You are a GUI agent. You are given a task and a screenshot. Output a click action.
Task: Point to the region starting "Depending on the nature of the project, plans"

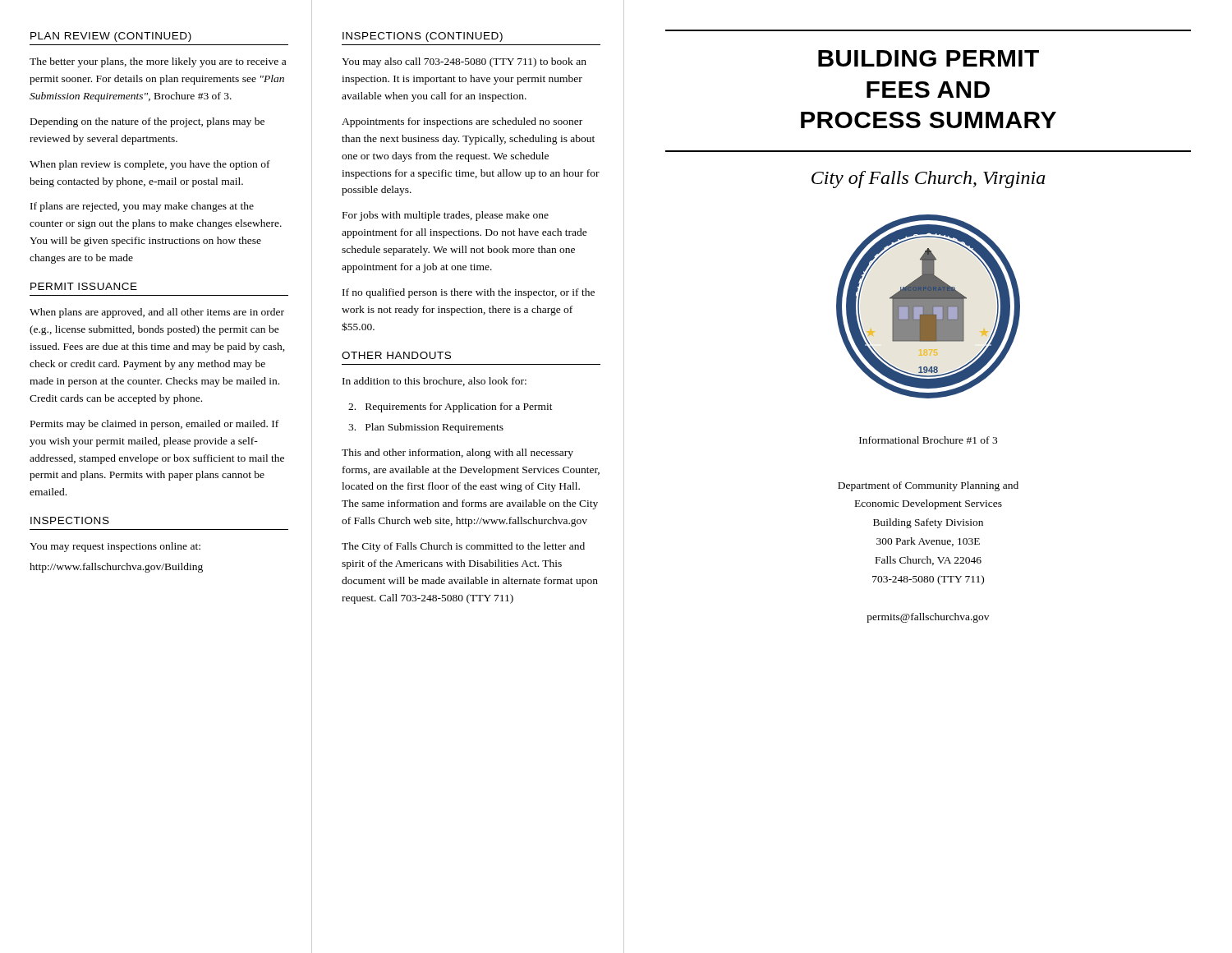pyautogui.click(x=147, y=130)
